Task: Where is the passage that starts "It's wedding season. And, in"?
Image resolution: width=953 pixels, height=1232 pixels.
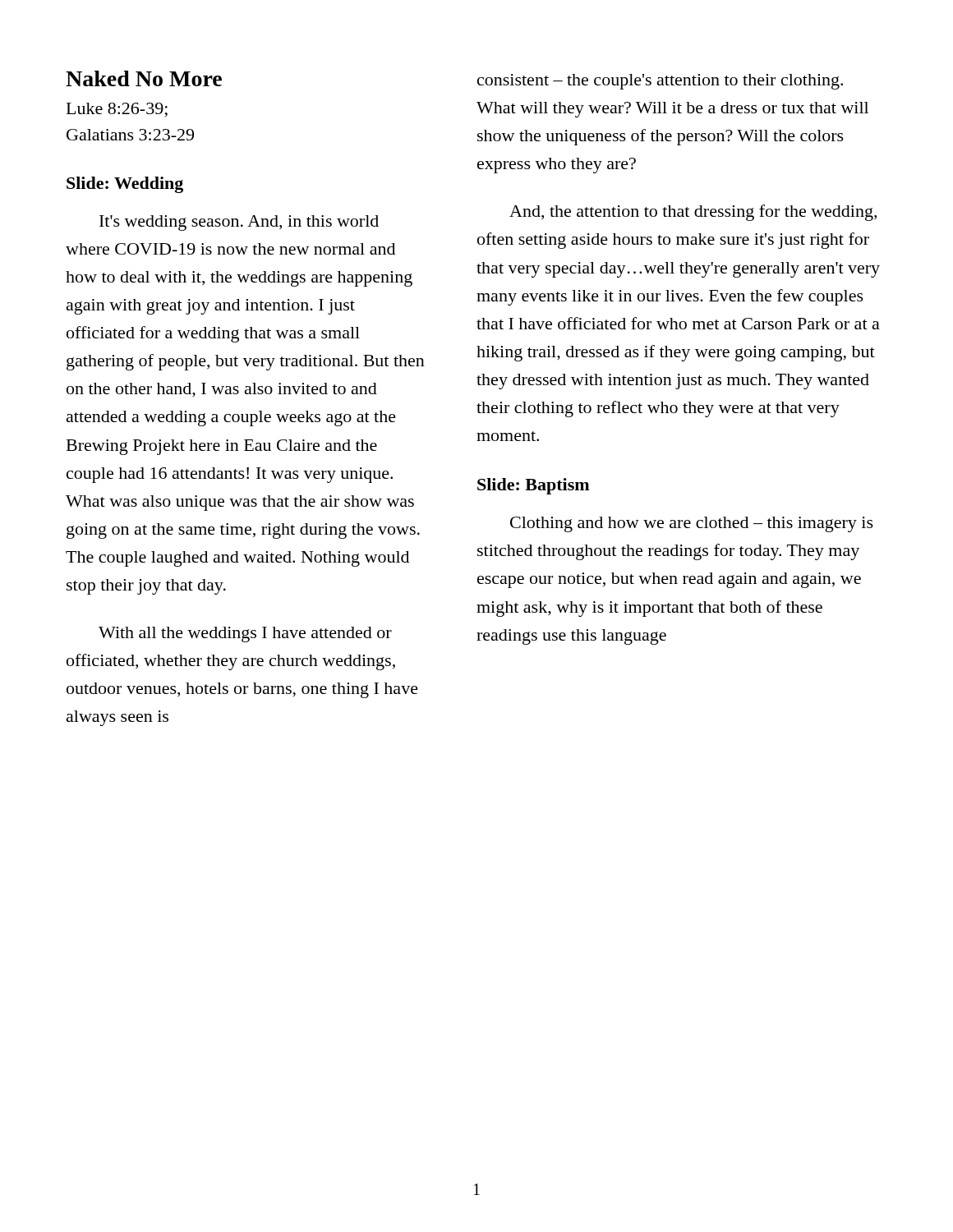Action: [245, 402]
